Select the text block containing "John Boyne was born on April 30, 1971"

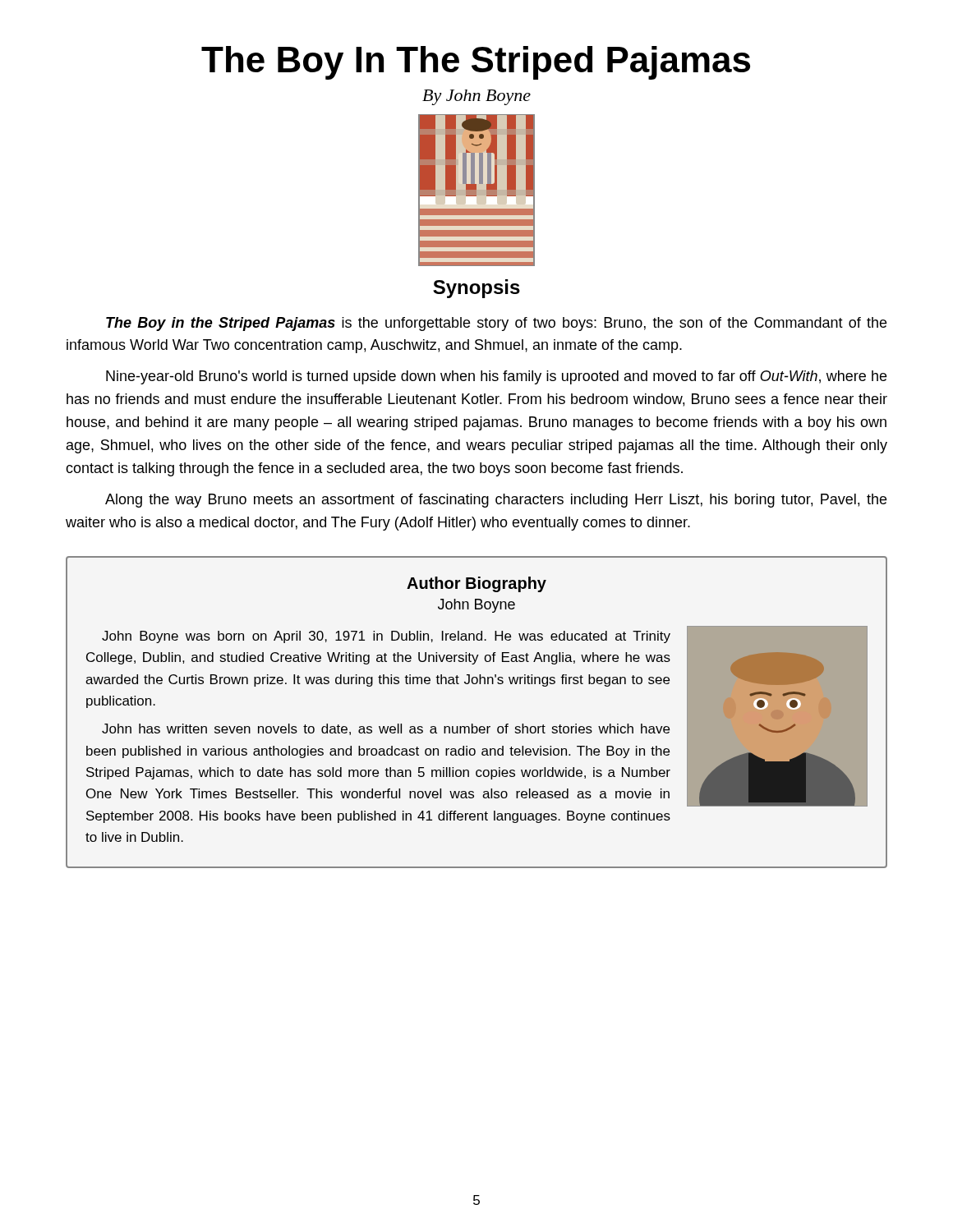[x=378, y=737]
